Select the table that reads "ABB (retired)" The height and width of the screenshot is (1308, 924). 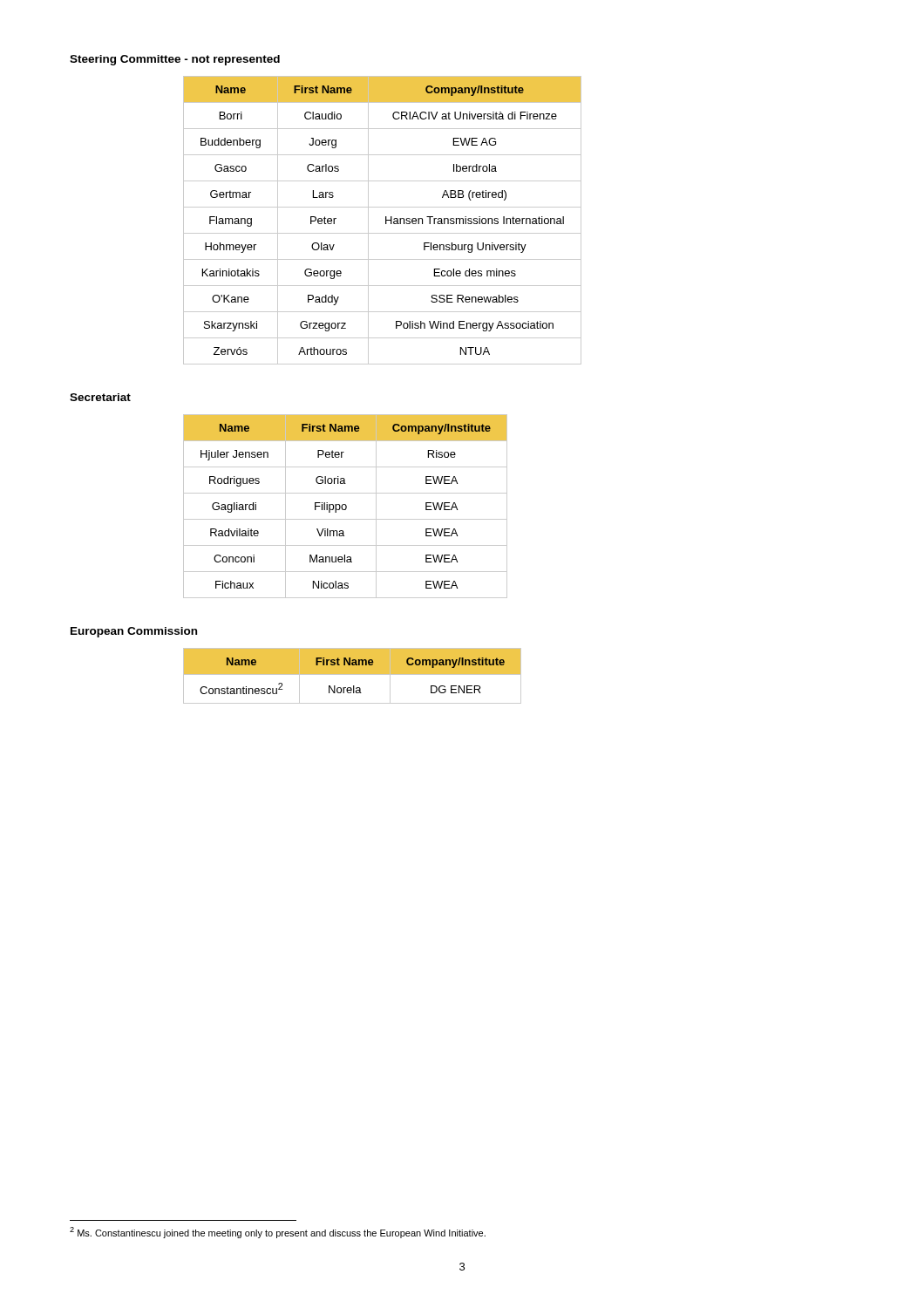pos(519,220)
